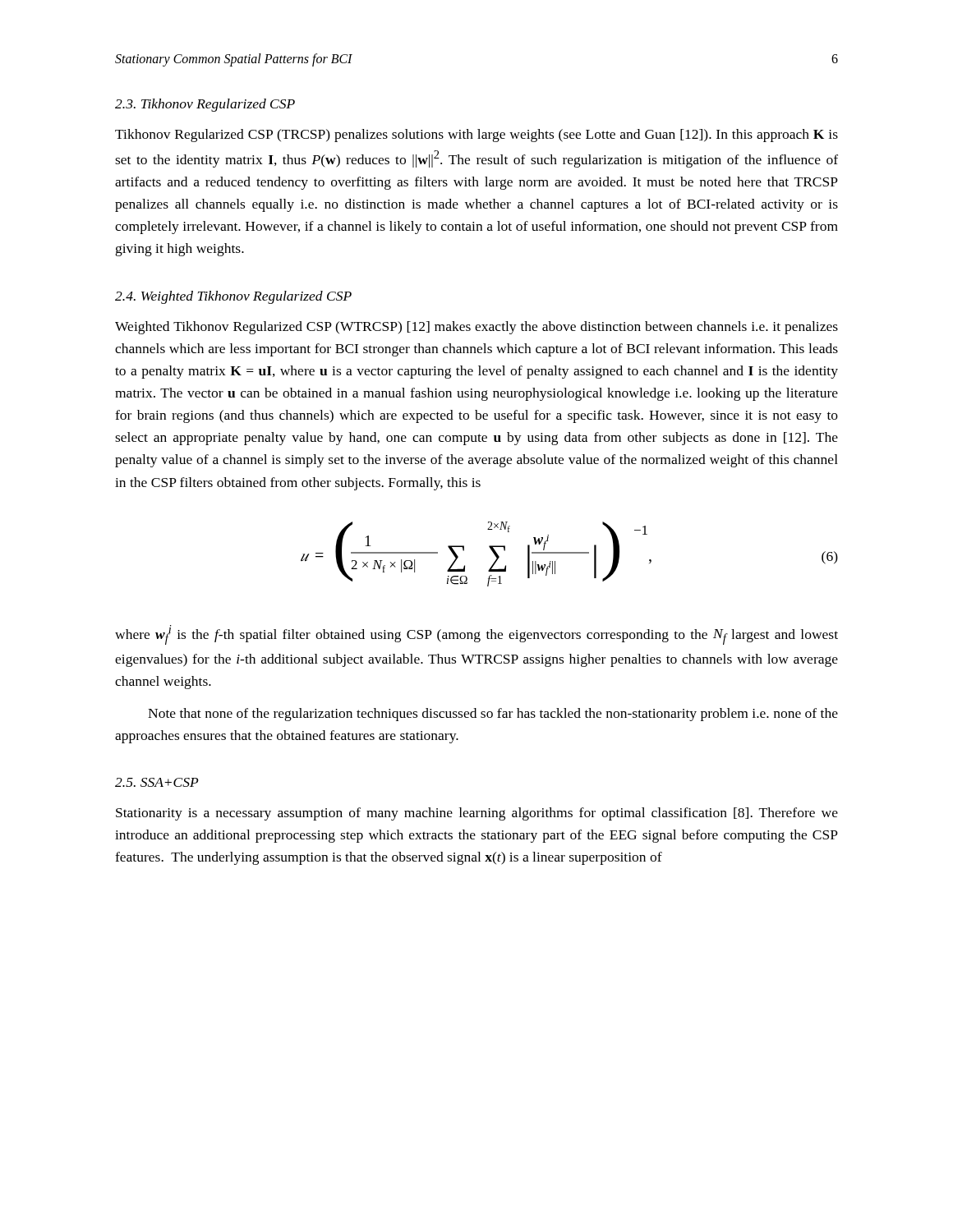
Task: Locate the passage starting "2.3. Tikhonov Regularized CSP"
Action: 205,103
